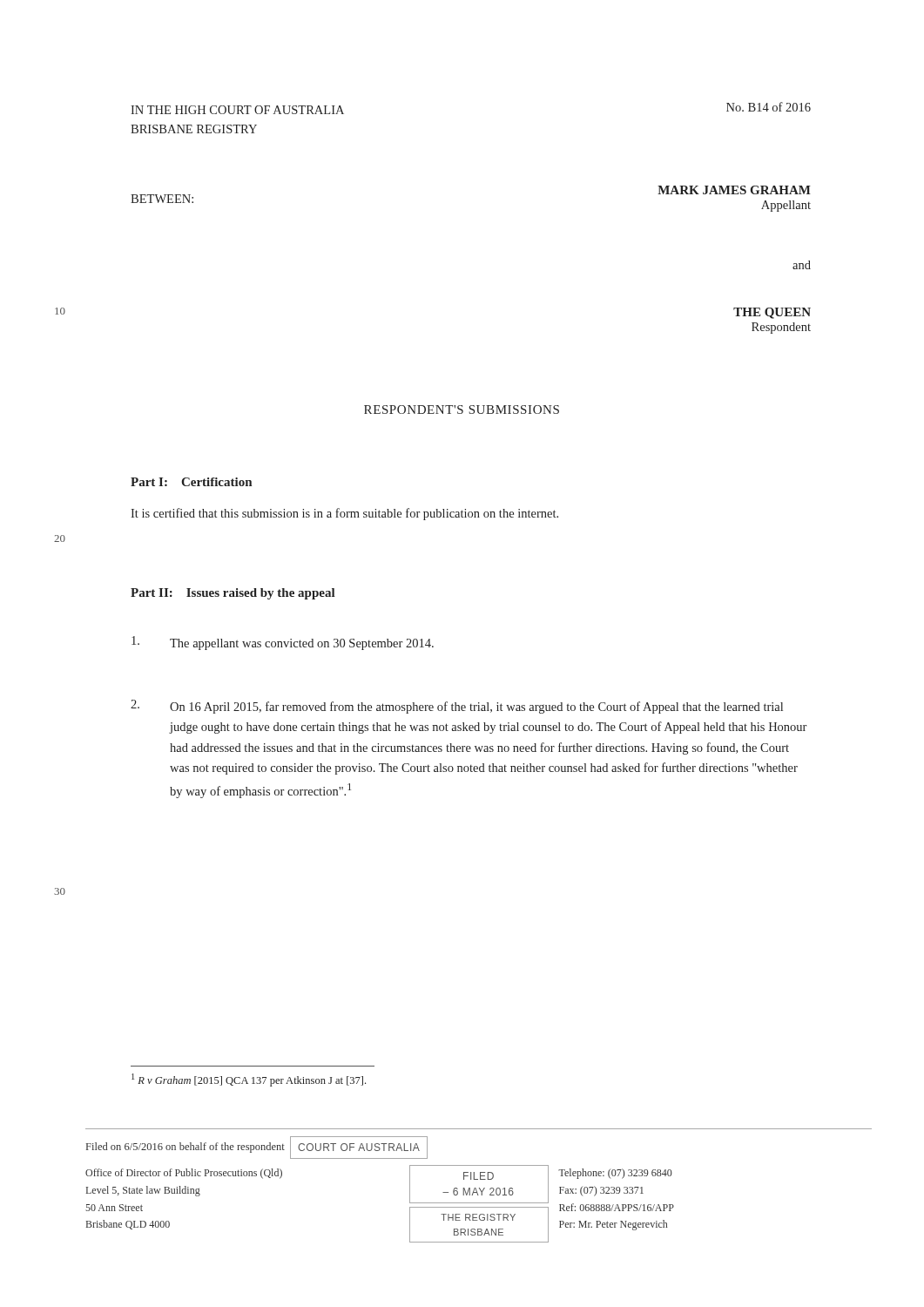Find the text that reads "MARK JAMES GRAHAM Appellant"

click(x=734, y=198)
